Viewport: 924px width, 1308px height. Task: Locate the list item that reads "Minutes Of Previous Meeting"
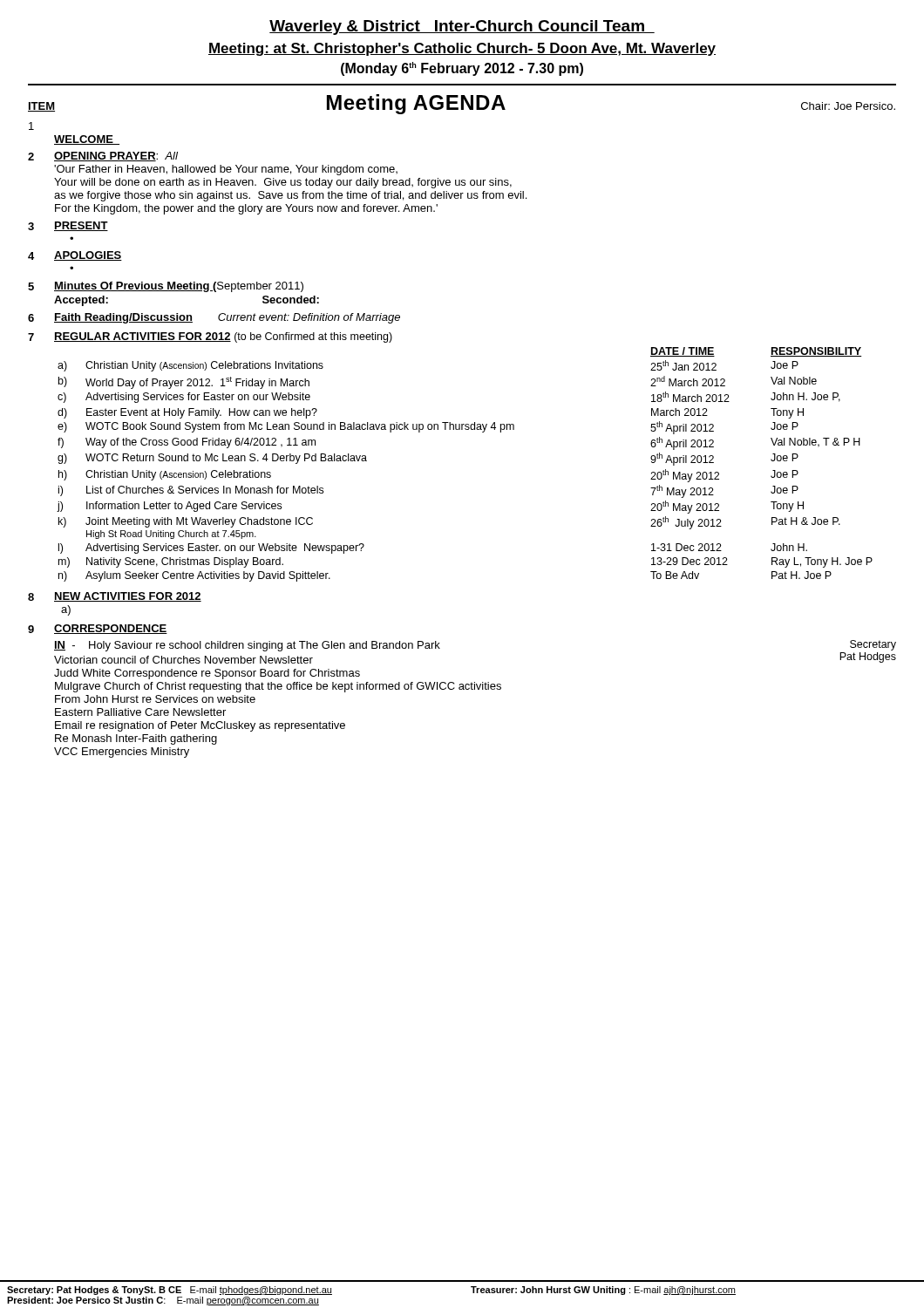179,287
